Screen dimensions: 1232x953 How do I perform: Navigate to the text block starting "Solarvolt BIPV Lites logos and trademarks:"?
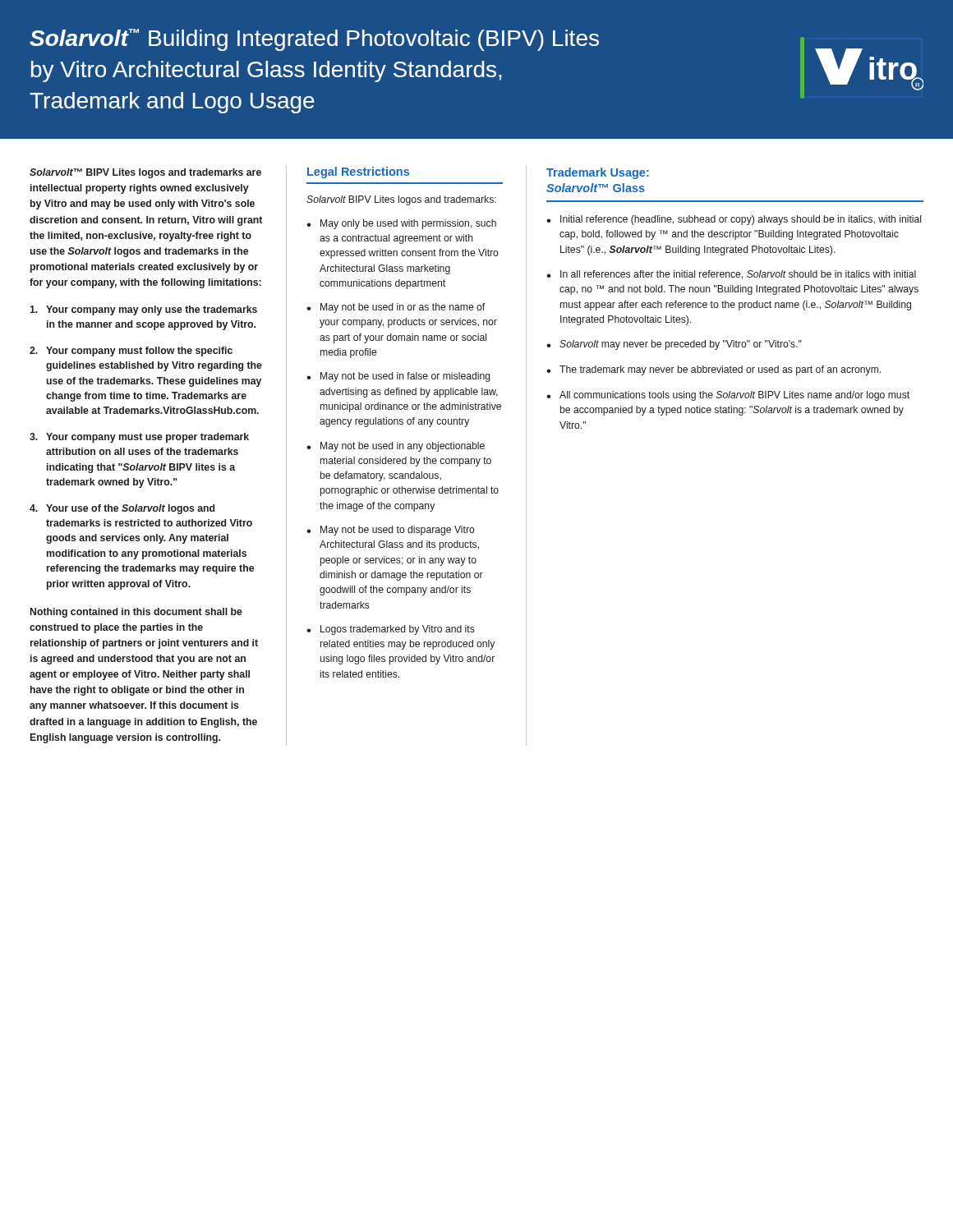click(402, 200)
